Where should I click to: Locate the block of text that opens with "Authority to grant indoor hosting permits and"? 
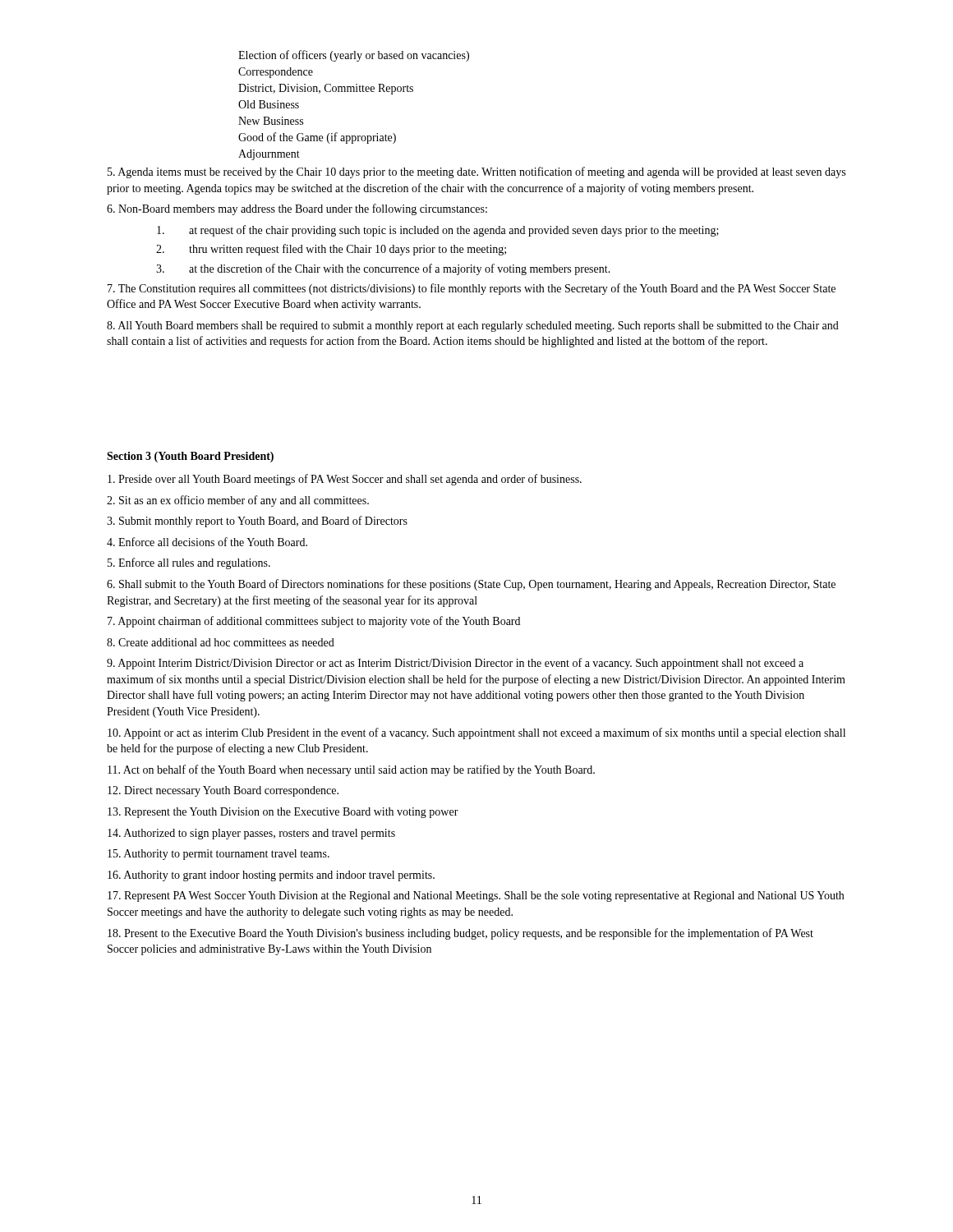click(x=271, y=876)
